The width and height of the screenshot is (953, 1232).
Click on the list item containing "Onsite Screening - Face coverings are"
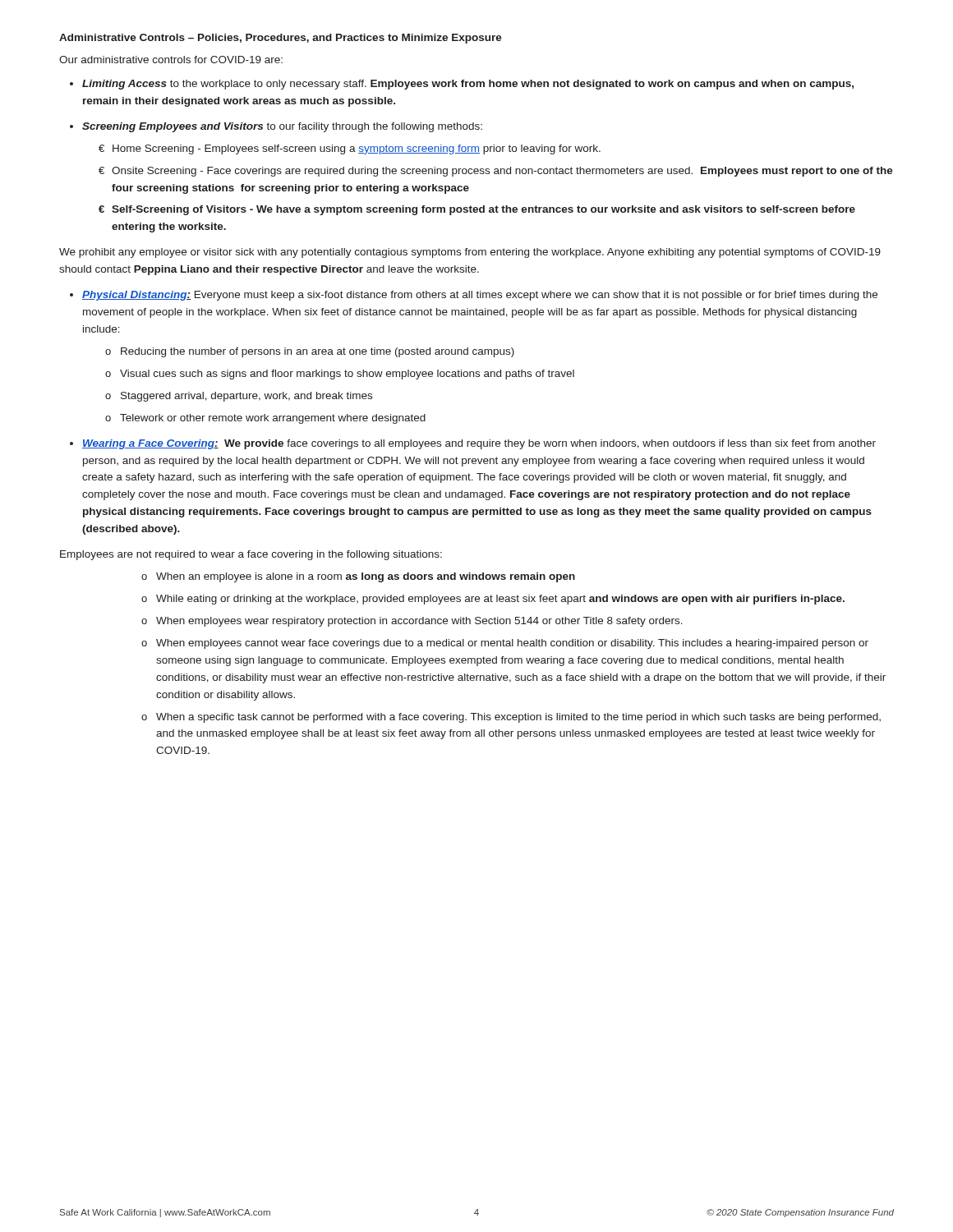click(x=502, y=179)
